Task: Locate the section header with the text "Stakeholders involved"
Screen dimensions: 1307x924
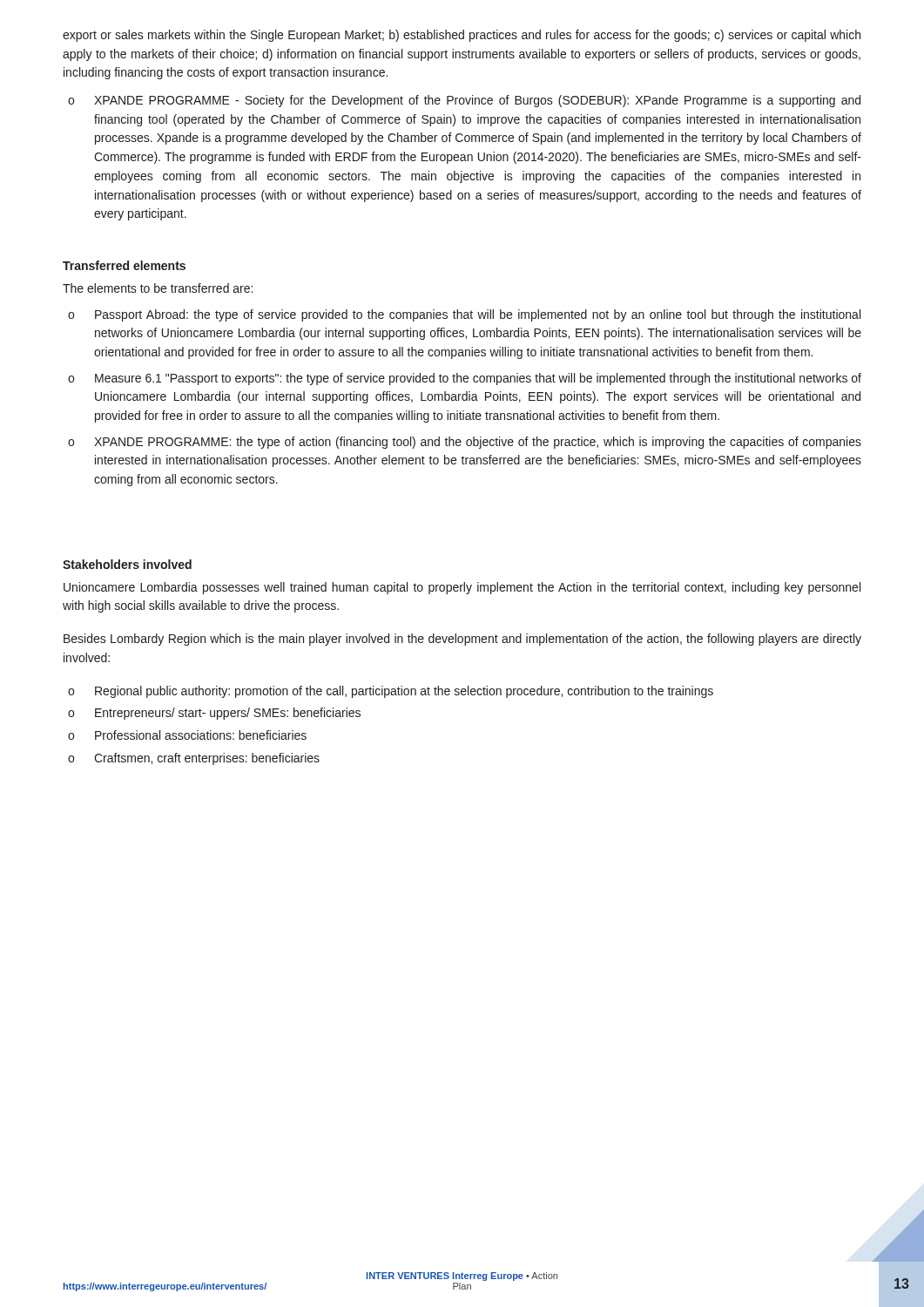Action: pyautogui.click(x=127, y=564)
